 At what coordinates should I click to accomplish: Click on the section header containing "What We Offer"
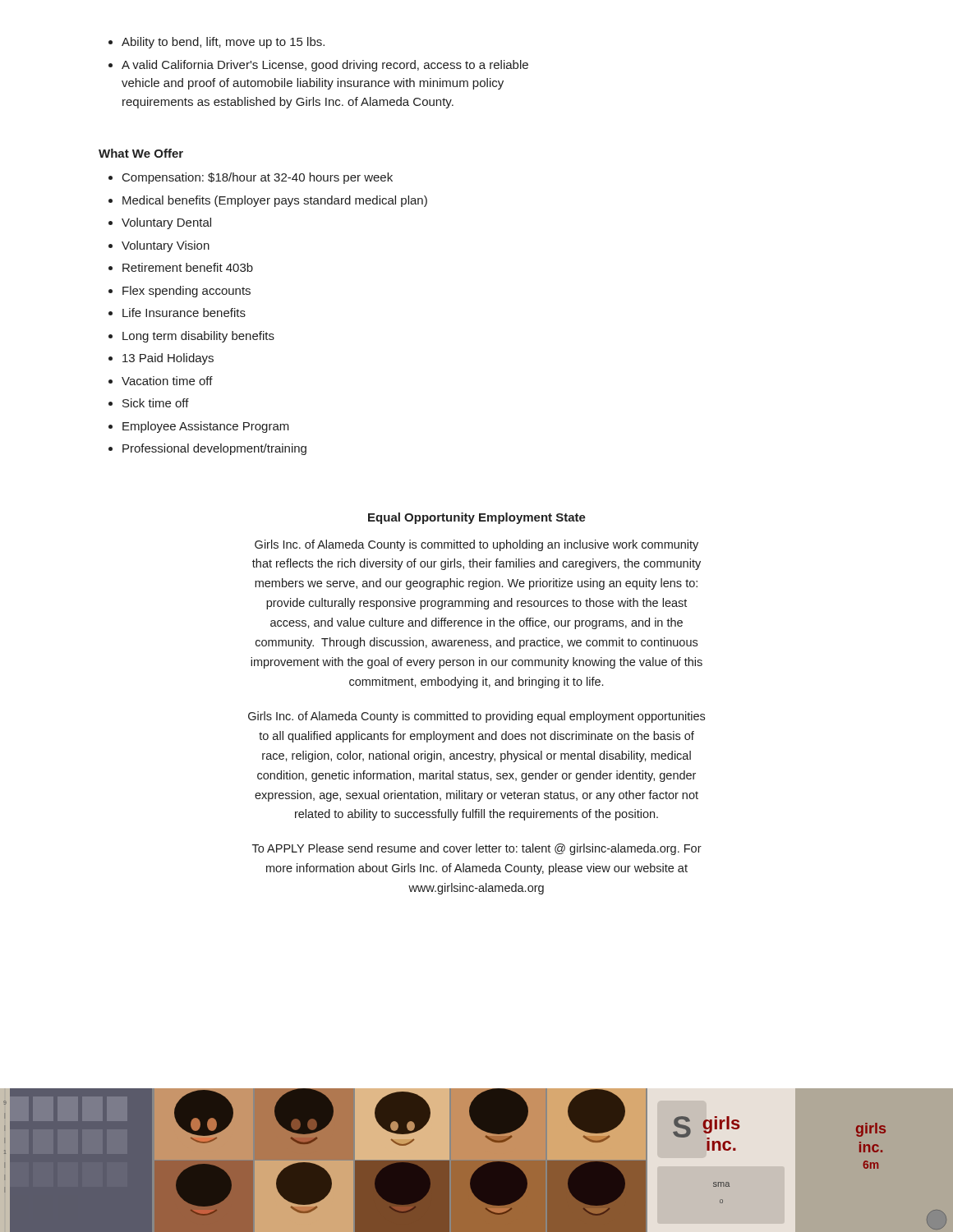click(x=141, y=153)
